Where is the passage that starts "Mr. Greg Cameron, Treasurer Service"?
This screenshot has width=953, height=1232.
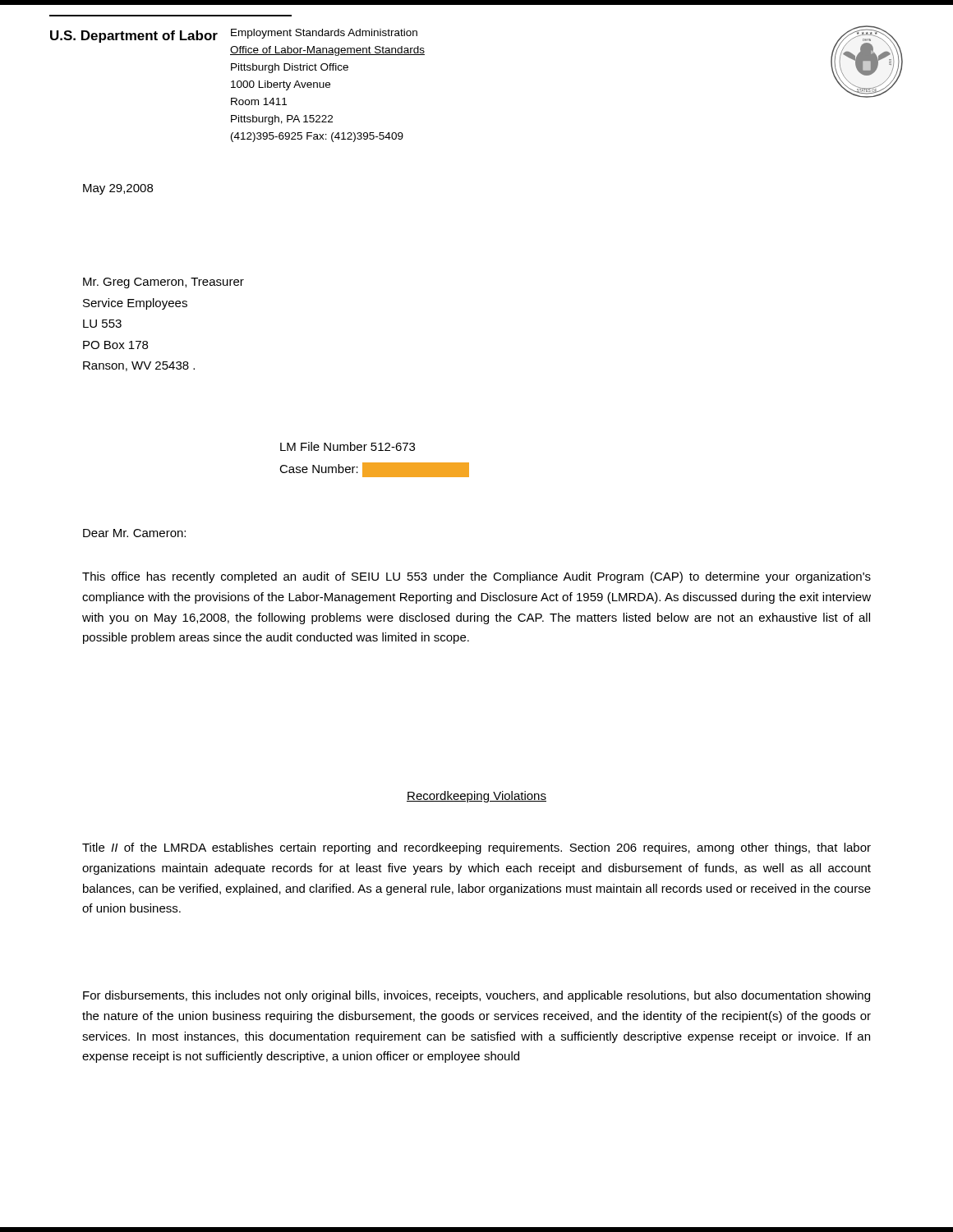click(163, 283)
